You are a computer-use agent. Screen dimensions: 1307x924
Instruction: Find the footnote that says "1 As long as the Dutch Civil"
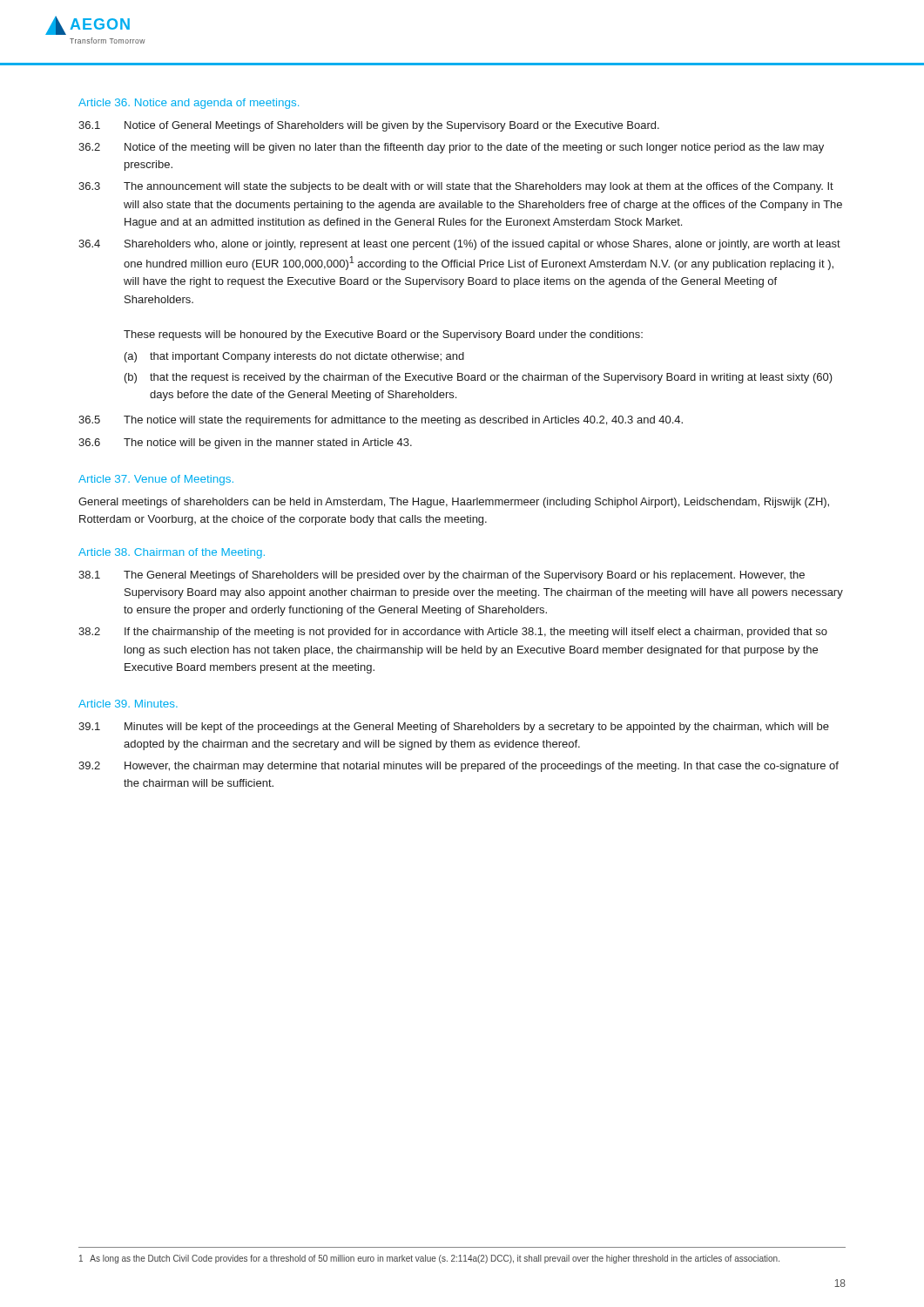coord(429,1258)
